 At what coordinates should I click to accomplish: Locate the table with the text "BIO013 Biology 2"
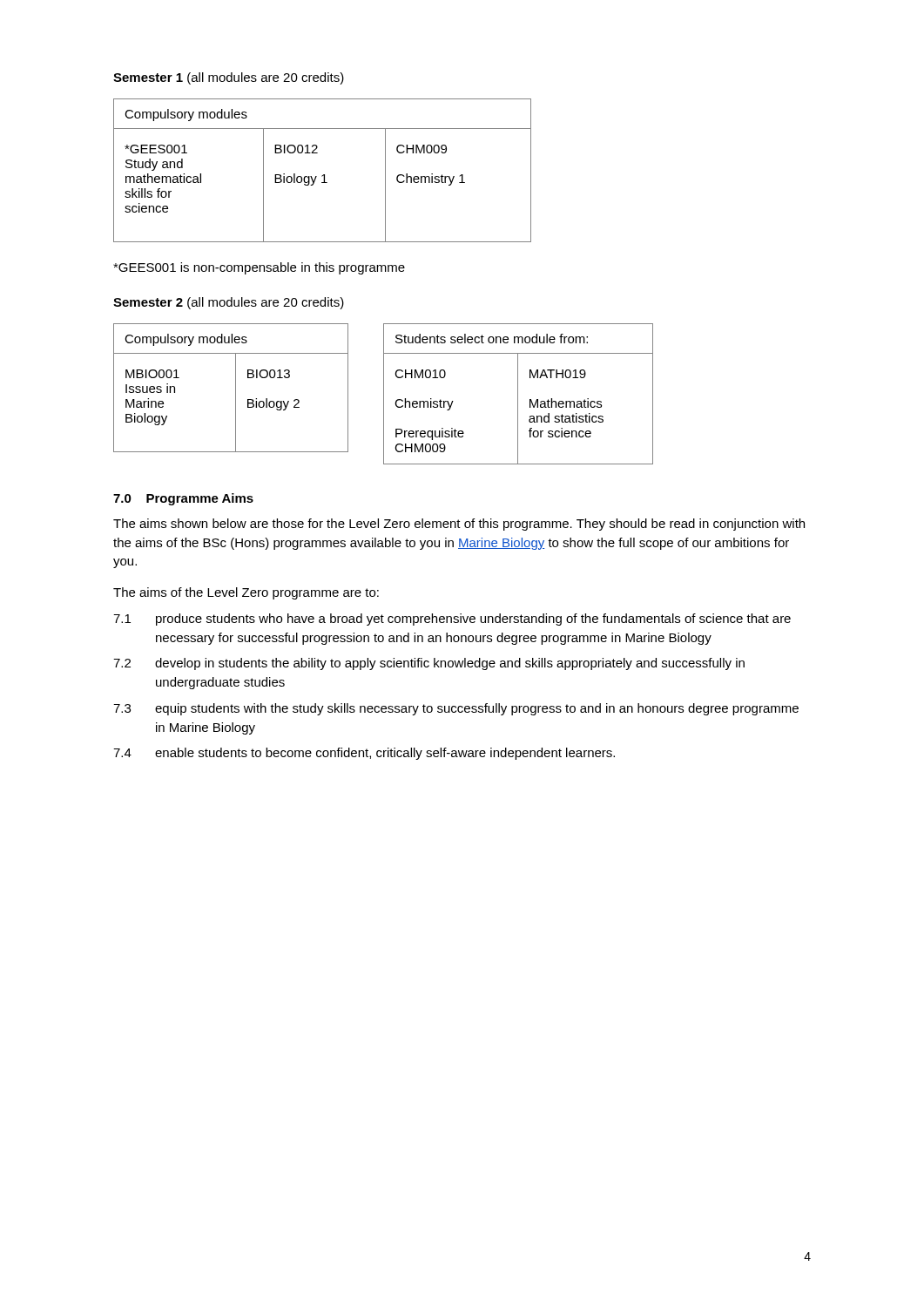coord(231,388)
